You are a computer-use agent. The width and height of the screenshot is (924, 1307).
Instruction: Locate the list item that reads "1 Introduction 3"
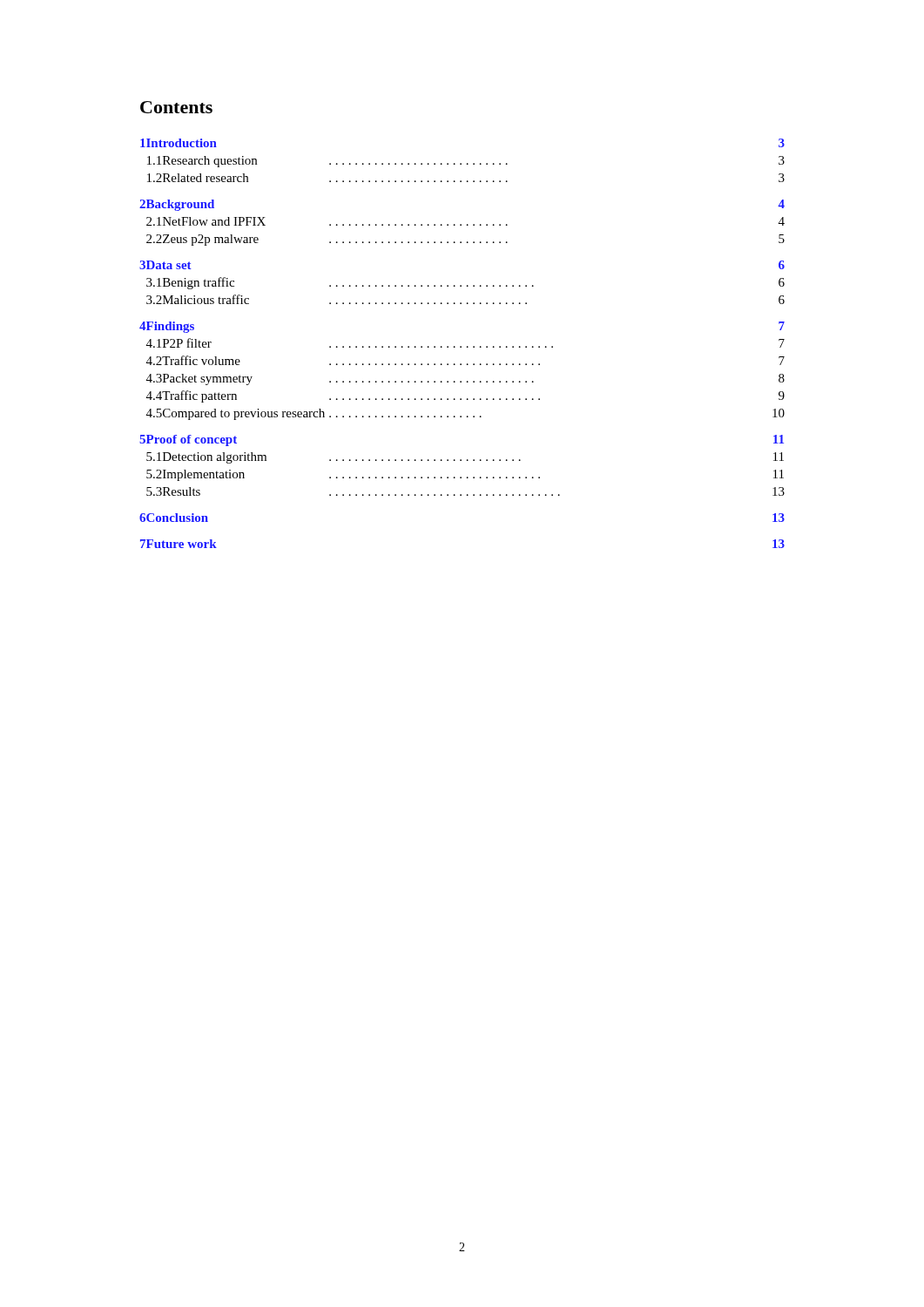(182, 142)
